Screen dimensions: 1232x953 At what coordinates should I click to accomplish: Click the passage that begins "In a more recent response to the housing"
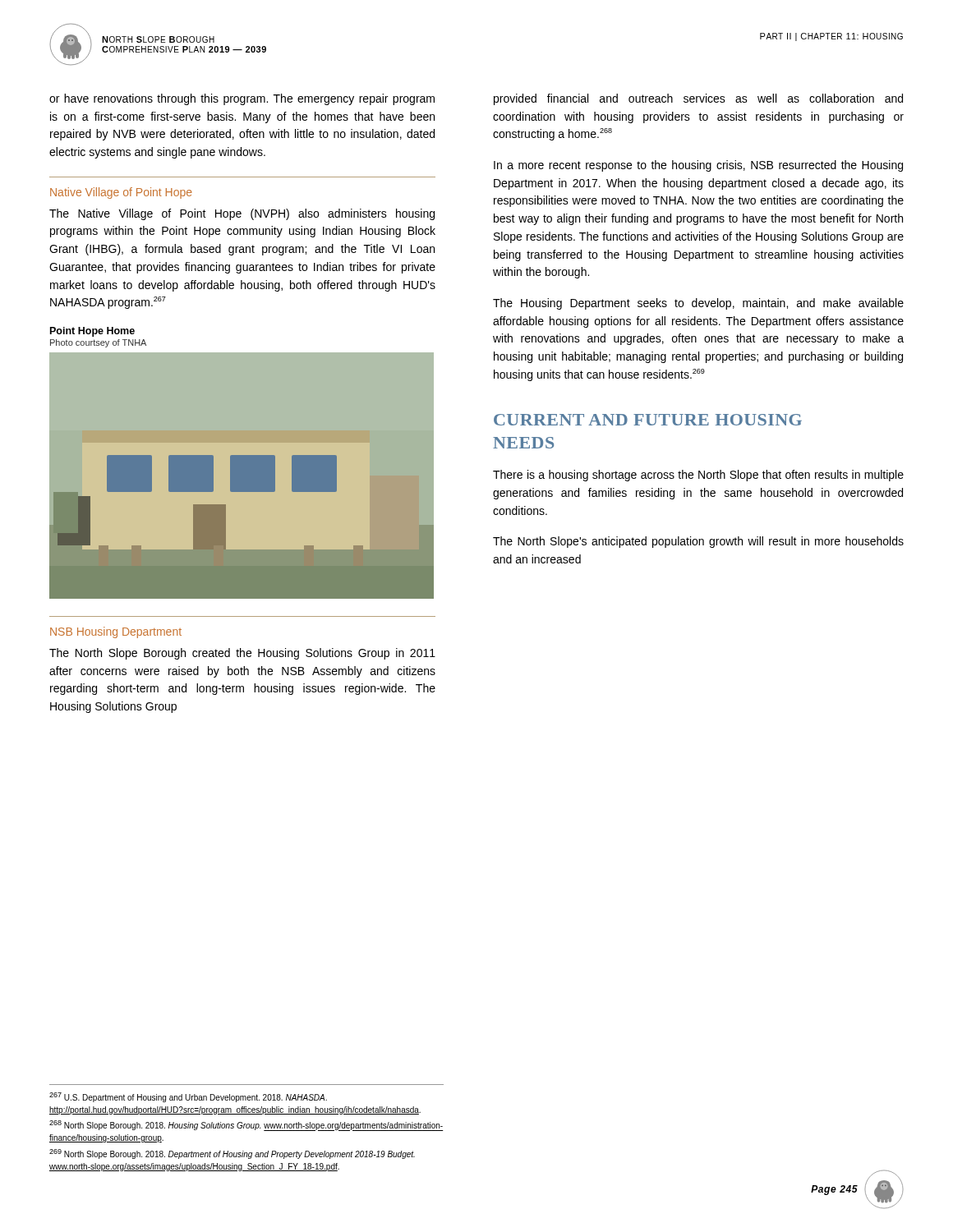[x=698, y=219]
